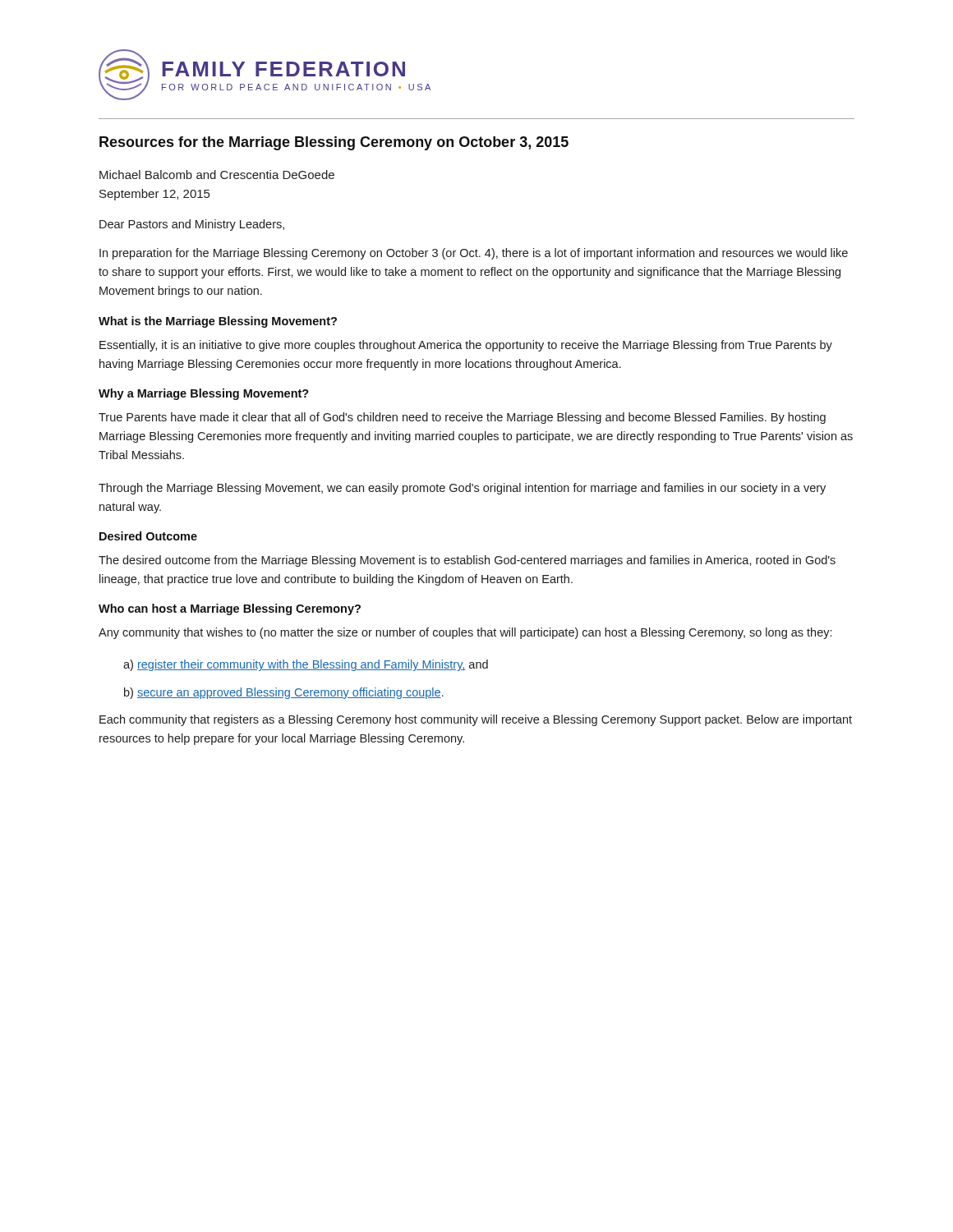Navigate to the block starting "In preparation for the Marriage Blessing"
The height and width of the screenshot is (1232, 953).
pos(473,272)
